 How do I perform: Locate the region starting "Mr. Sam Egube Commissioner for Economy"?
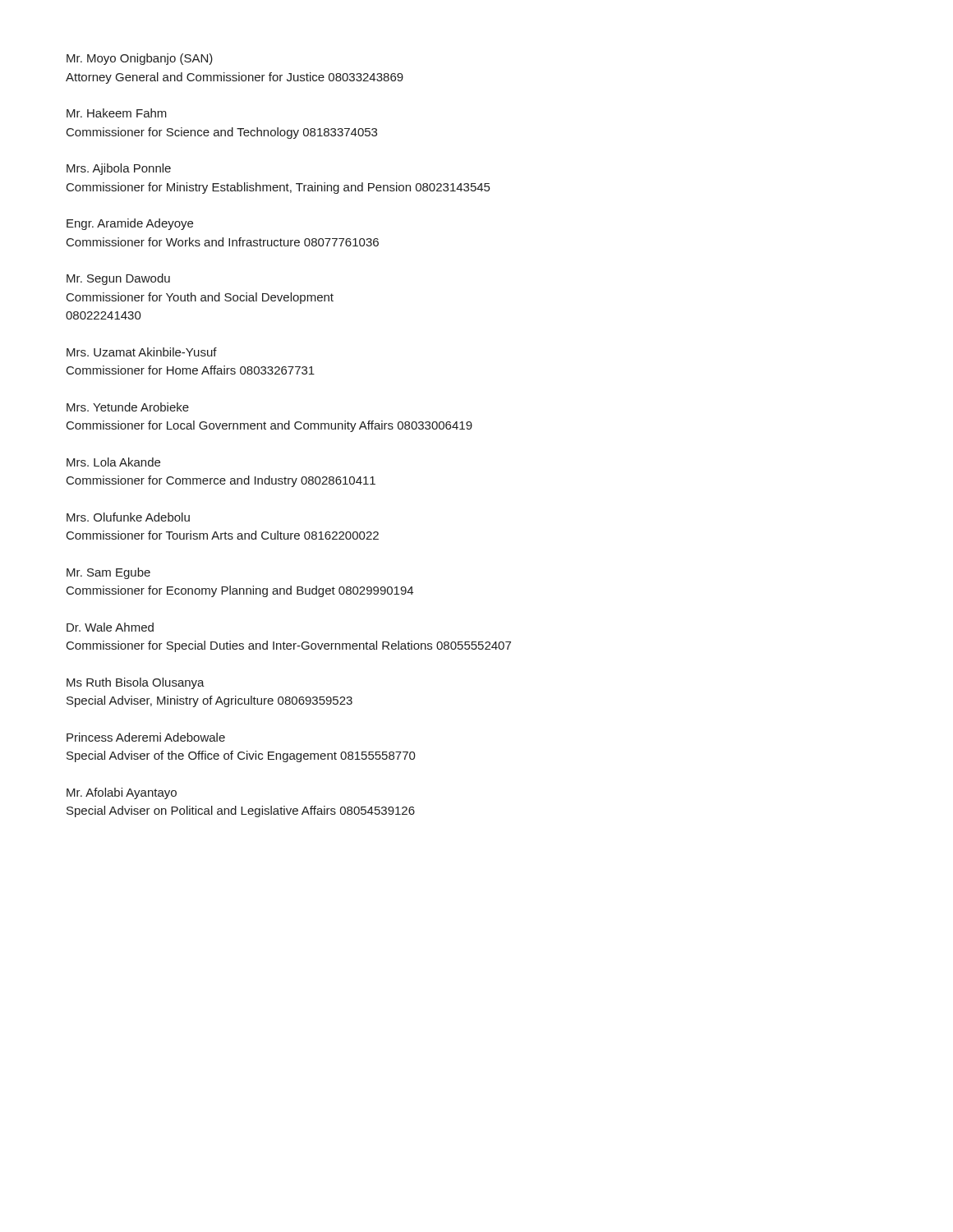click(108, 573)
